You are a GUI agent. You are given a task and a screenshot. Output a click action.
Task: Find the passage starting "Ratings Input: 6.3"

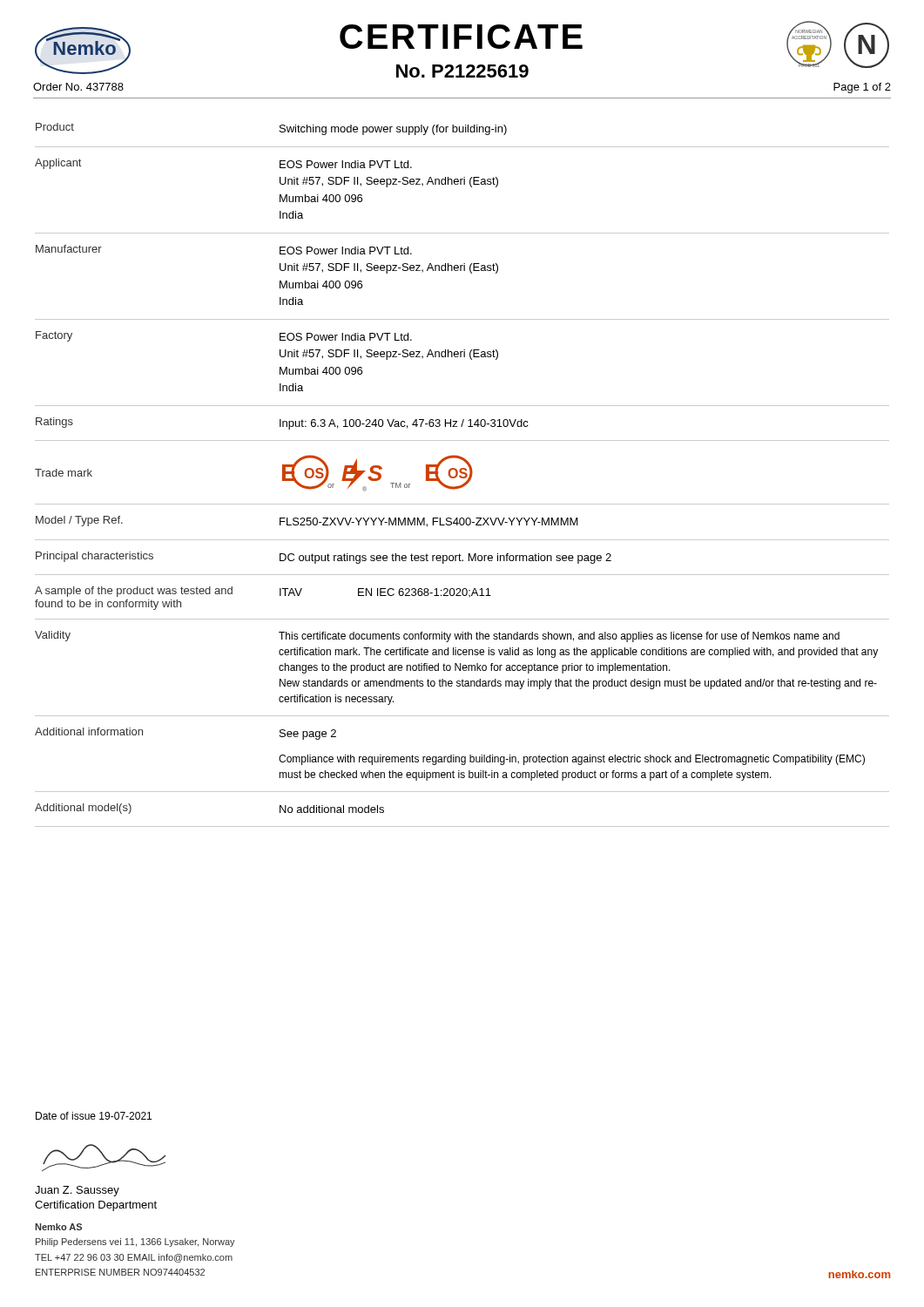click(462, 423)
